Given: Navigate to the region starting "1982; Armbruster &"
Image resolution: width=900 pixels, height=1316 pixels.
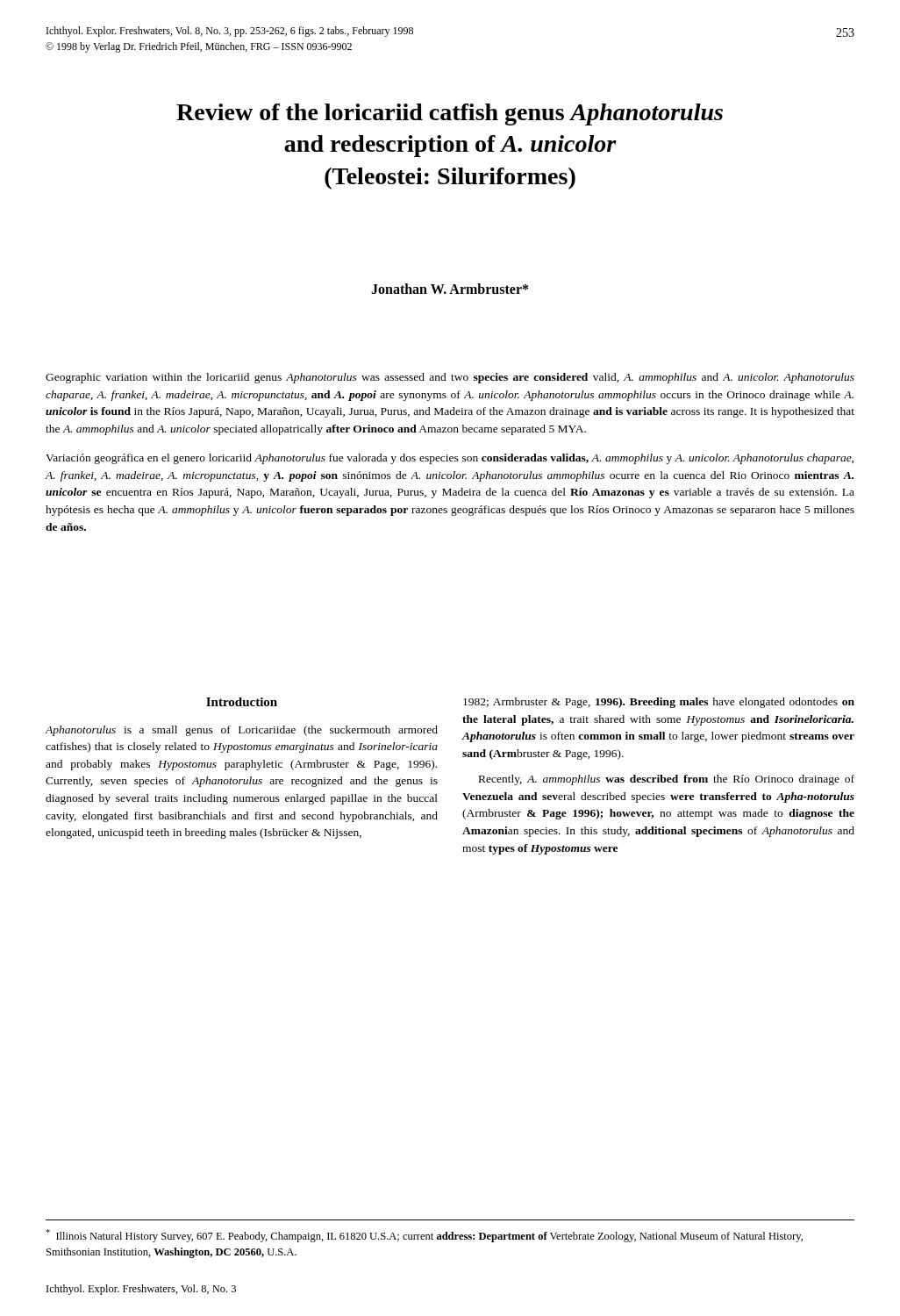Looking at the screenshot, I should point(658,775).
